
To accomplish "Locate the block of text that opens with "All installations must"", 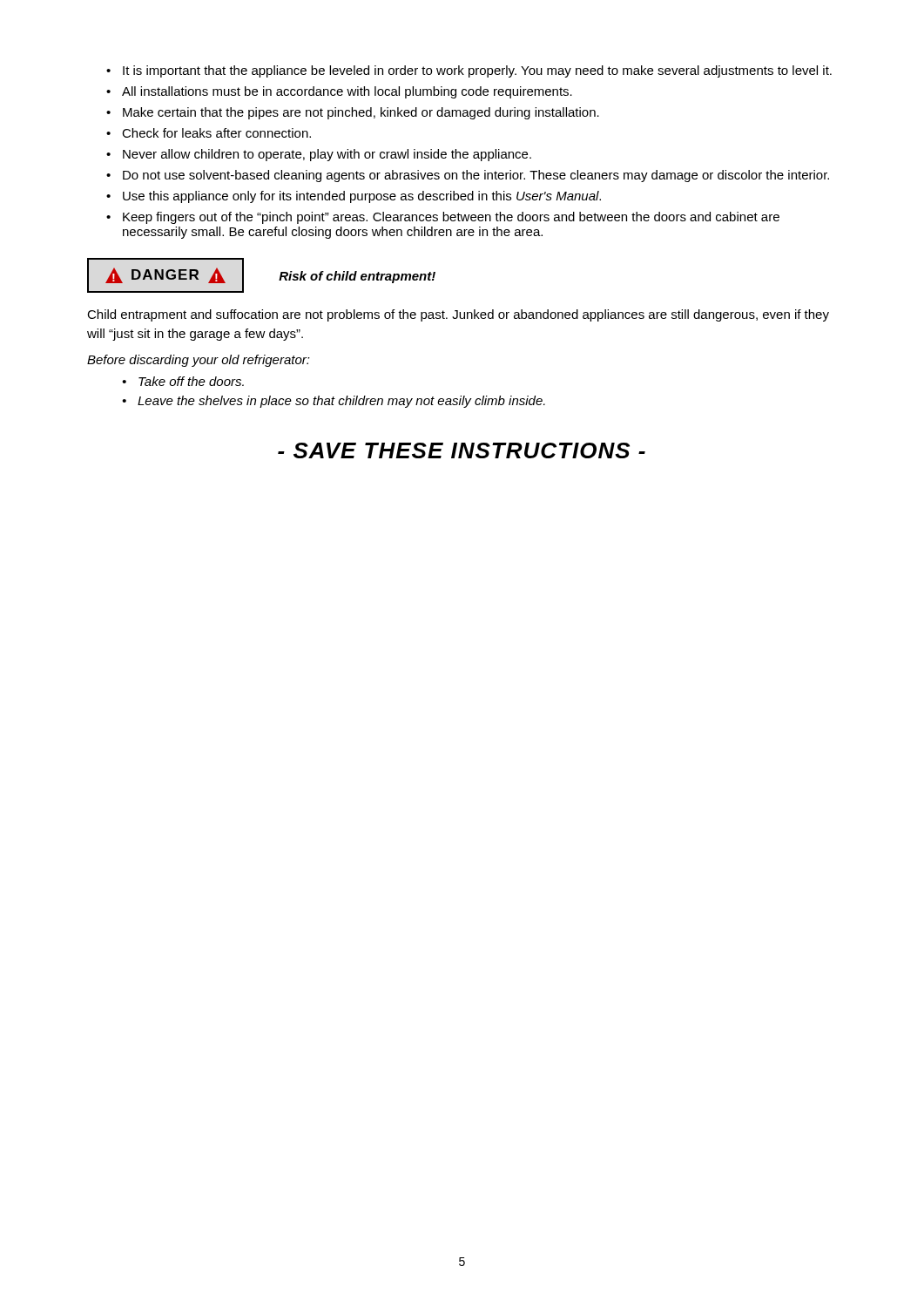I will (x=347, y=91).
